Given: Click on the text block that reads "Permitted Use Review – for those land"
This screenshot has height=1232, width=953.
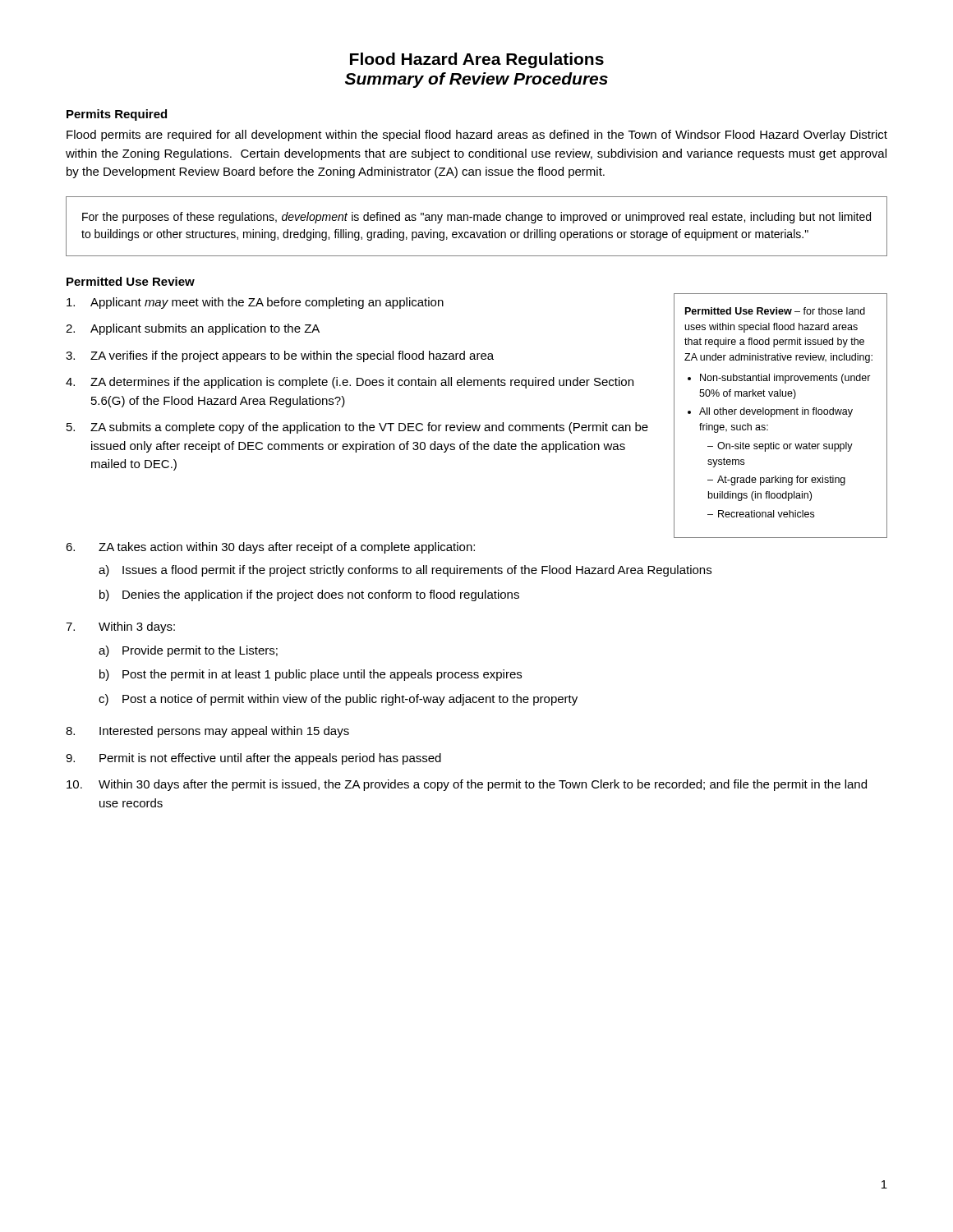Looking at the screenshot, I should (780, 414).
